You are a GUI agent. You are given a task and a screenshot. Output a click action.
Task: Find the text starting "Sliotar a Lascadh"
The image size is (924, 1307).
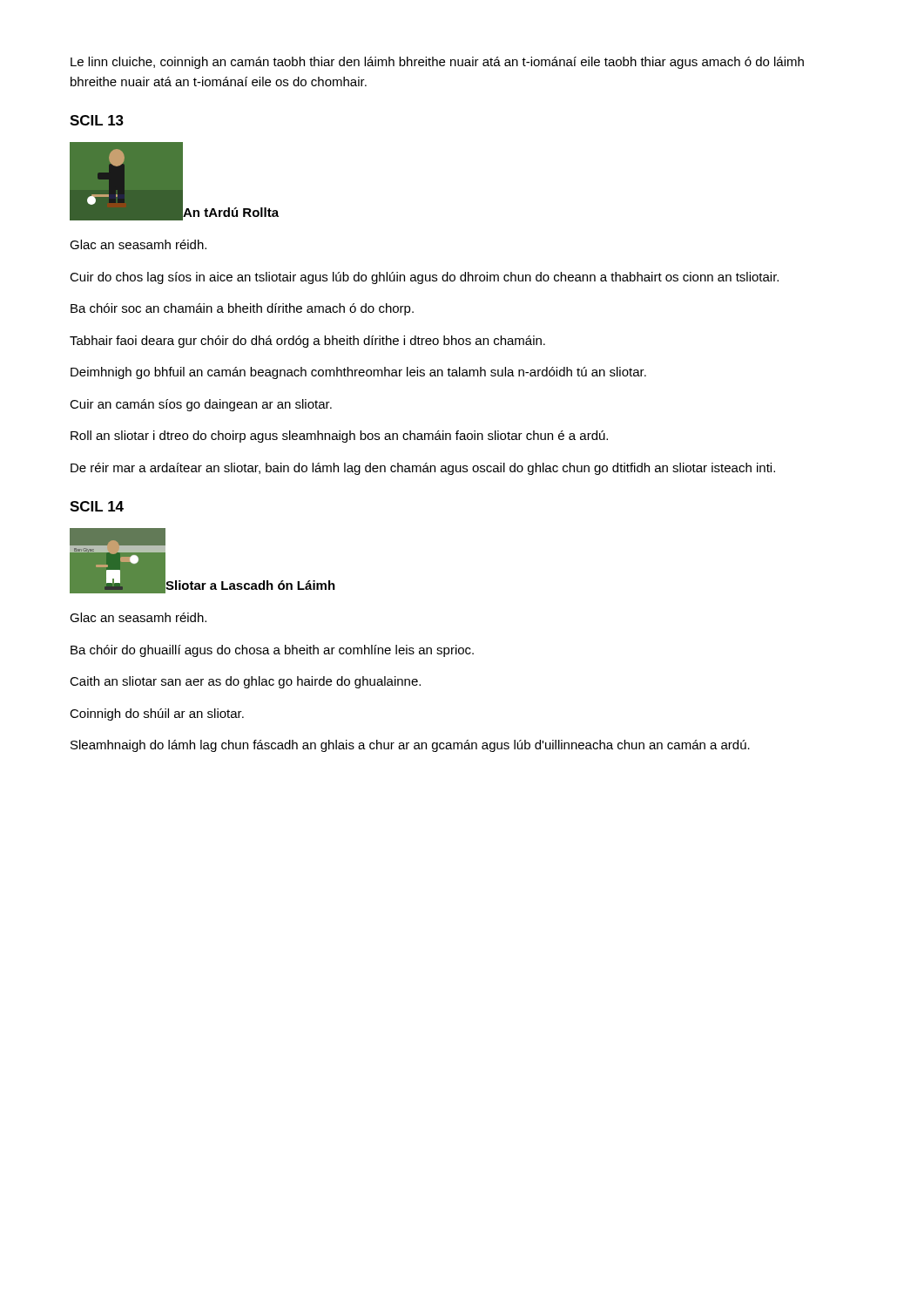point(250,585)
